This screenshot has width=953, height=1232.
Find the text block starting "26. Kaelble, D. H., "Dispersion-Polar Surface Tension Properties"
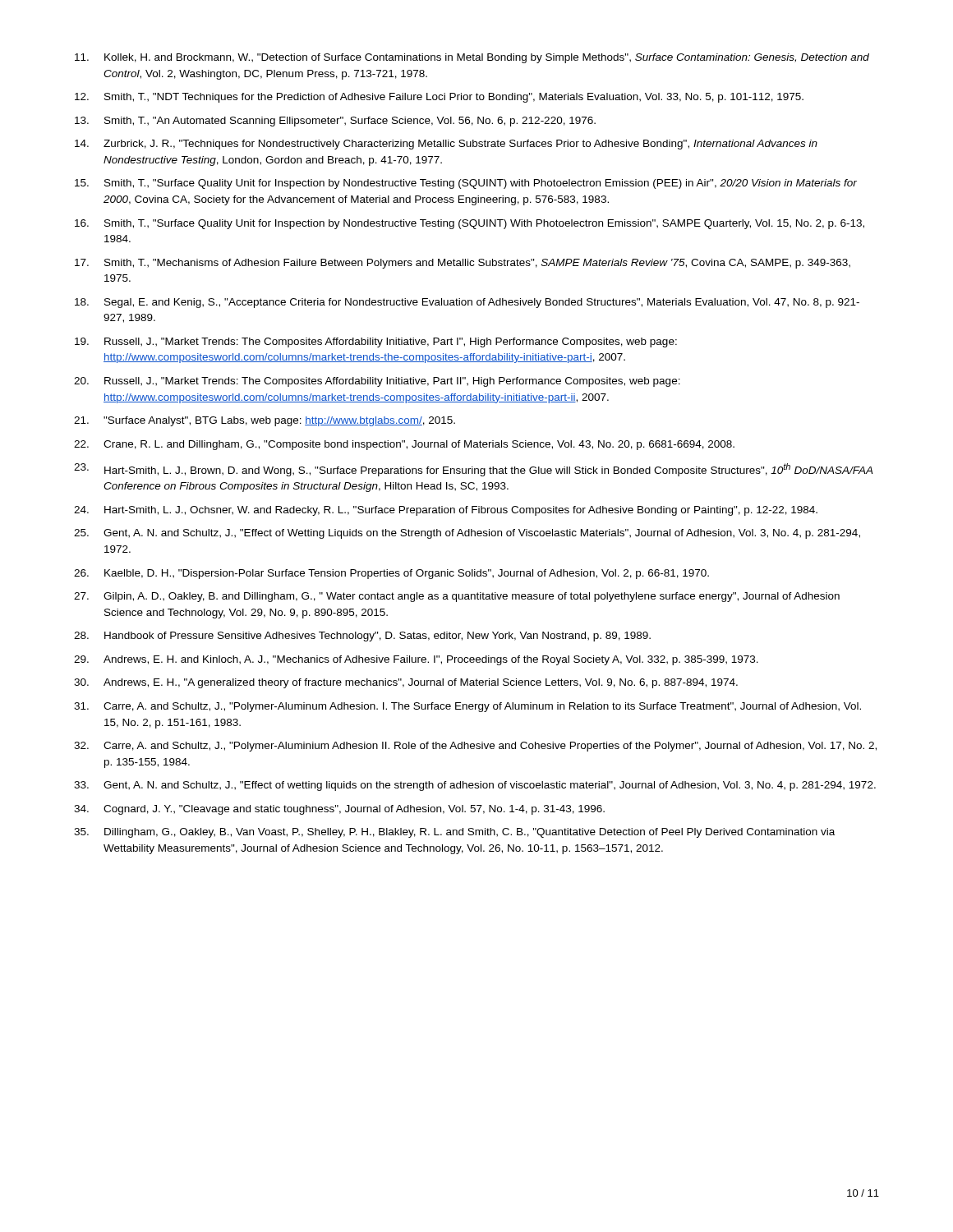tap(476, 573)
